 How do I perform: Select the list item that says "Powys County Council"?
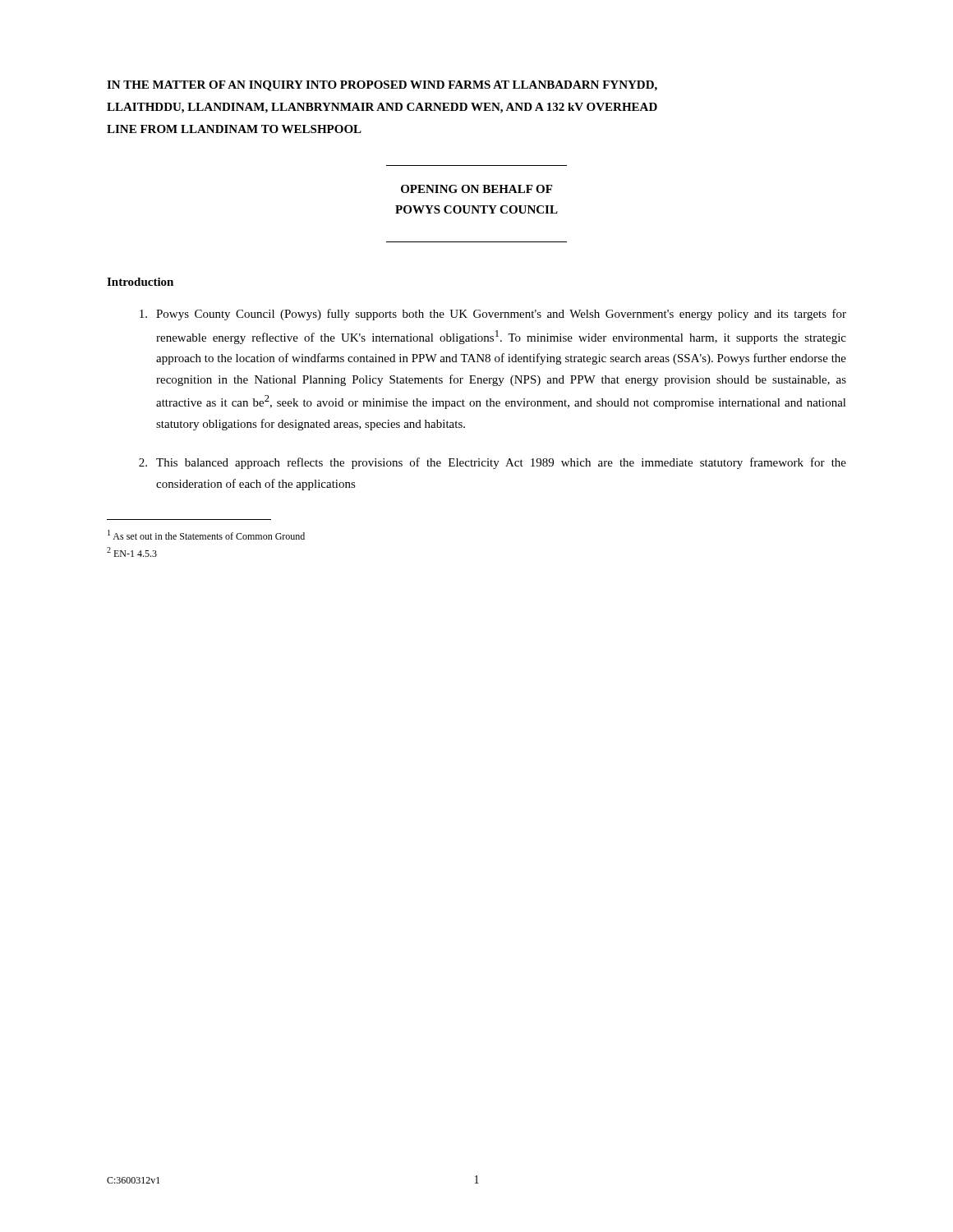pos(476,369)
